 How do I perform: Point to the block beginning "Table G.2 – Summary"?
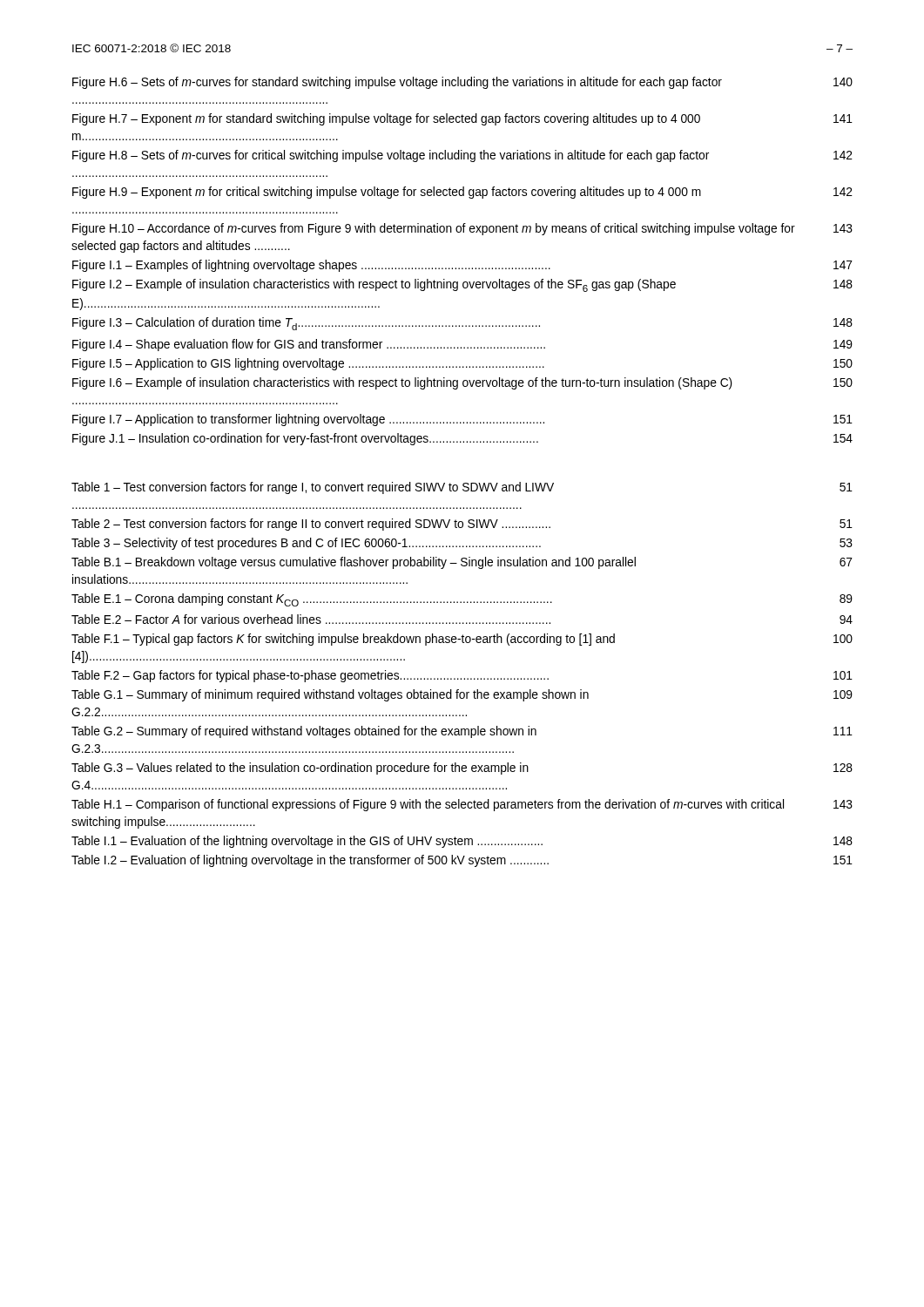pos(462,741)
